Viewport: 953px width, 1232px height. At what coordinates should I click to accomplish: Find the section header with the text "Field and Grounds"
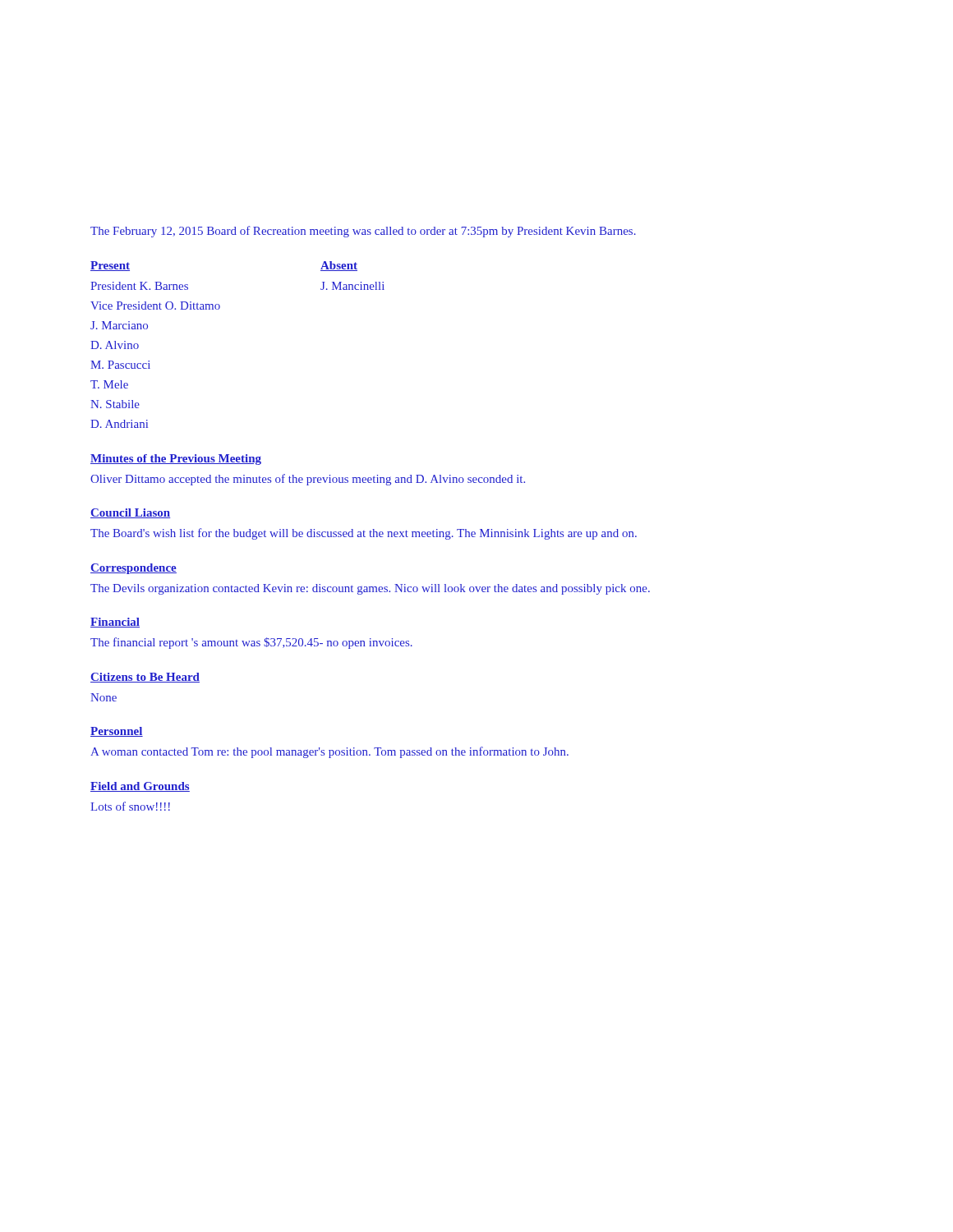click(140, 786)
